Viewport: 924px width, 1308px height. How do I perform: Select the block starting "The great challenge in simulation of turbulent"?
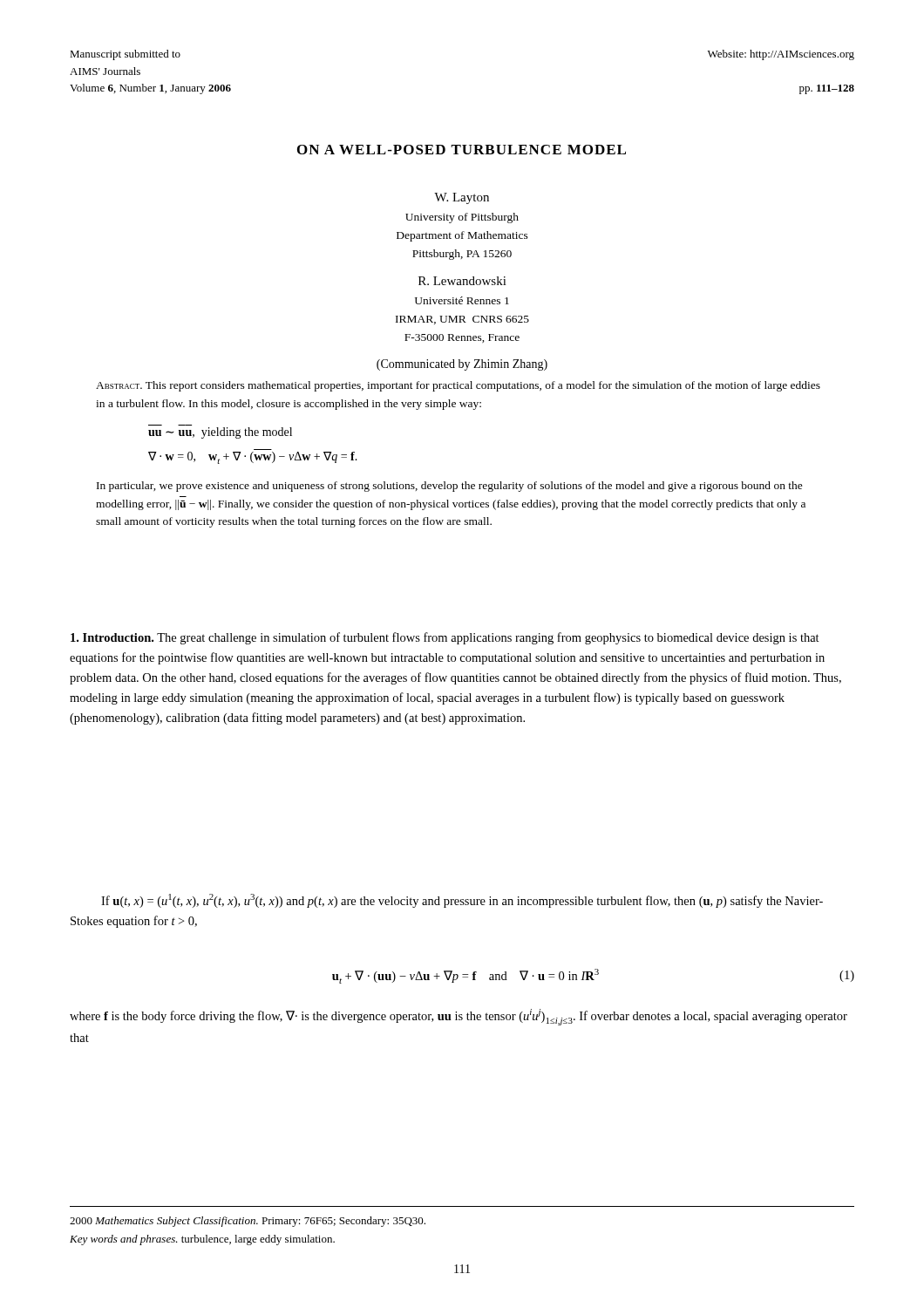pos(456,677)
